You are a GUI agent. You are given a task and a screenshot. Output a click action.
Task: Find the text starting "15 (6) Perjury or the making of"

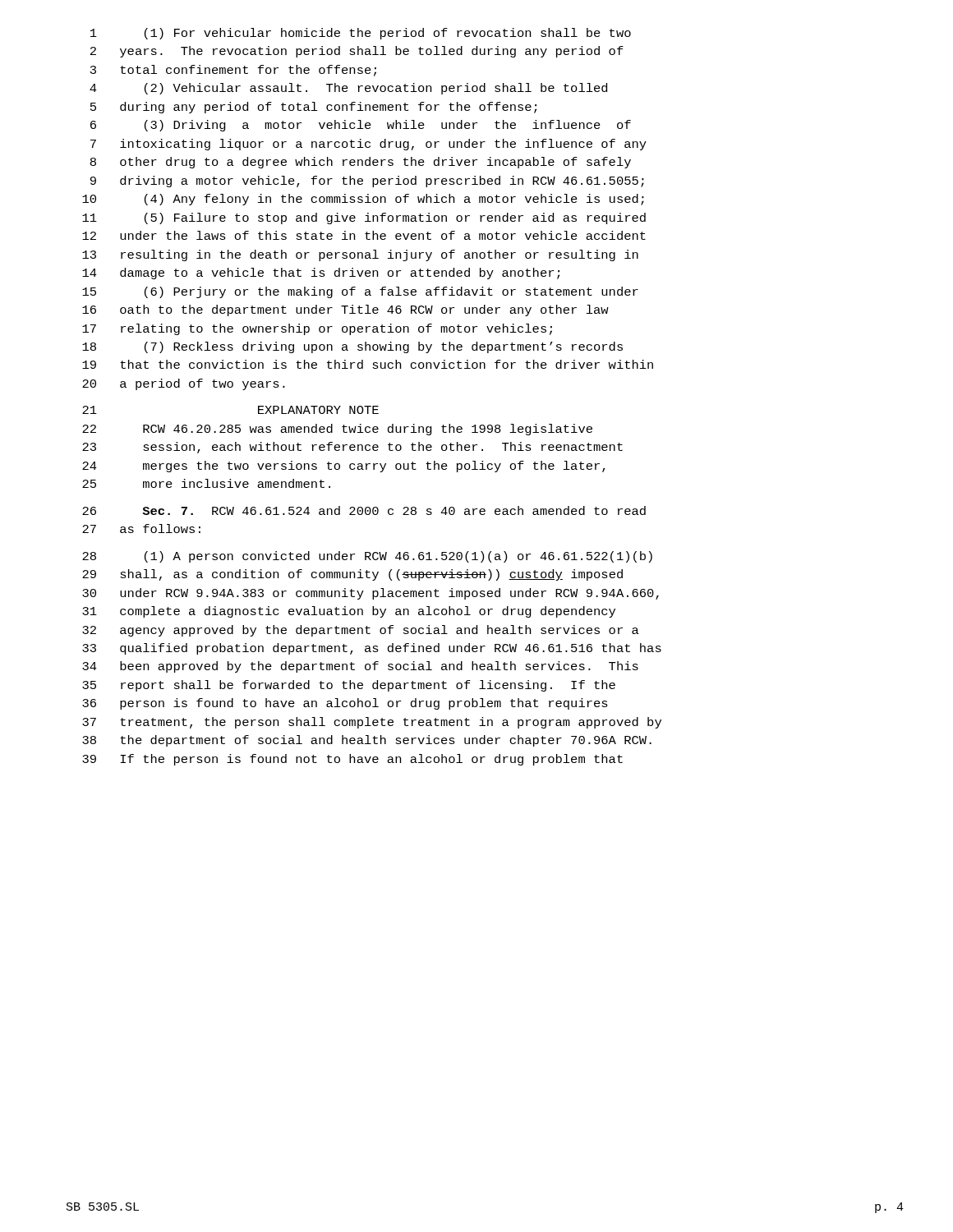pos(485,311)
